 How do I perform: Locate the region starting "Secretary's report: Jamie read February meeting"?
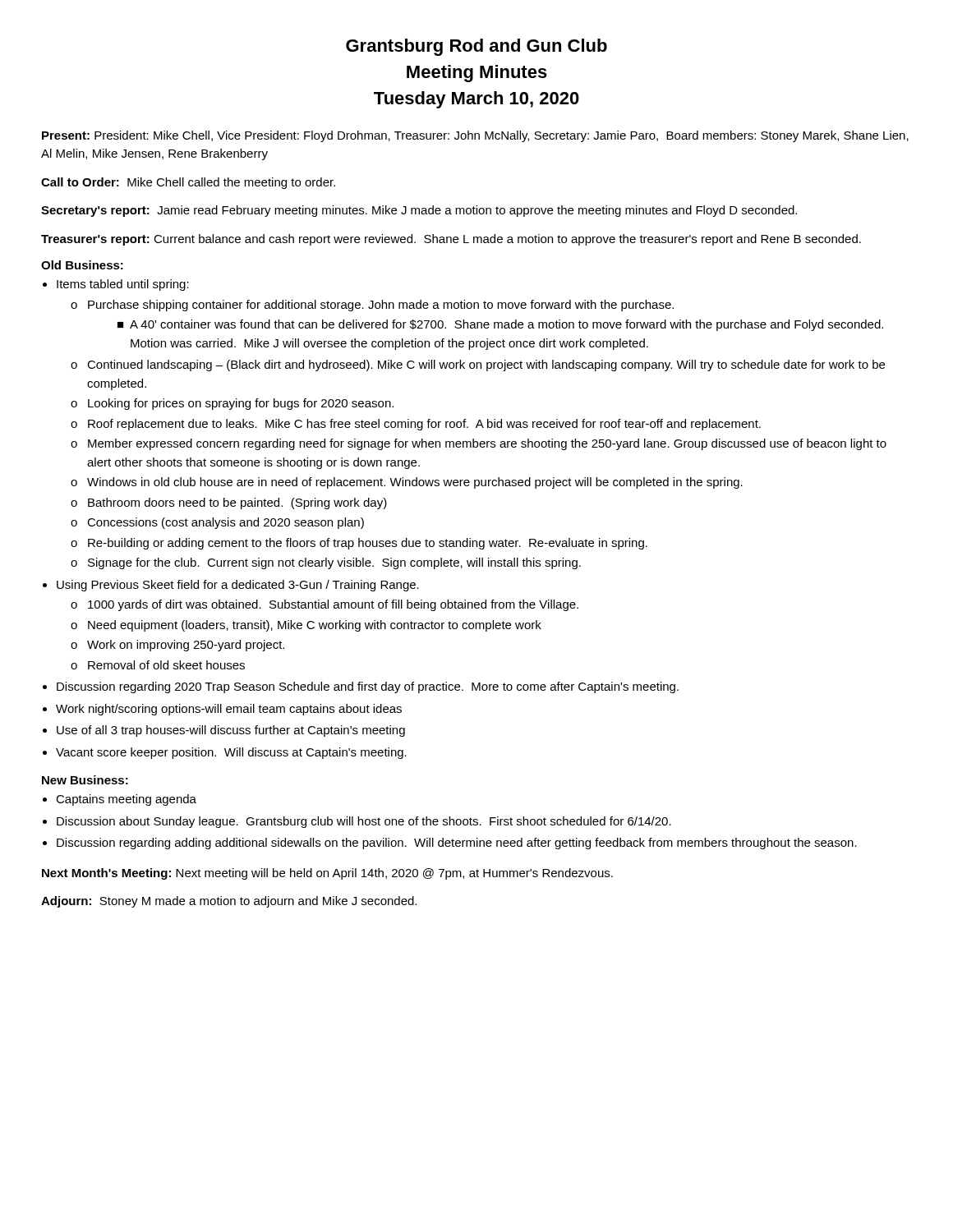(x=420, y=210)
